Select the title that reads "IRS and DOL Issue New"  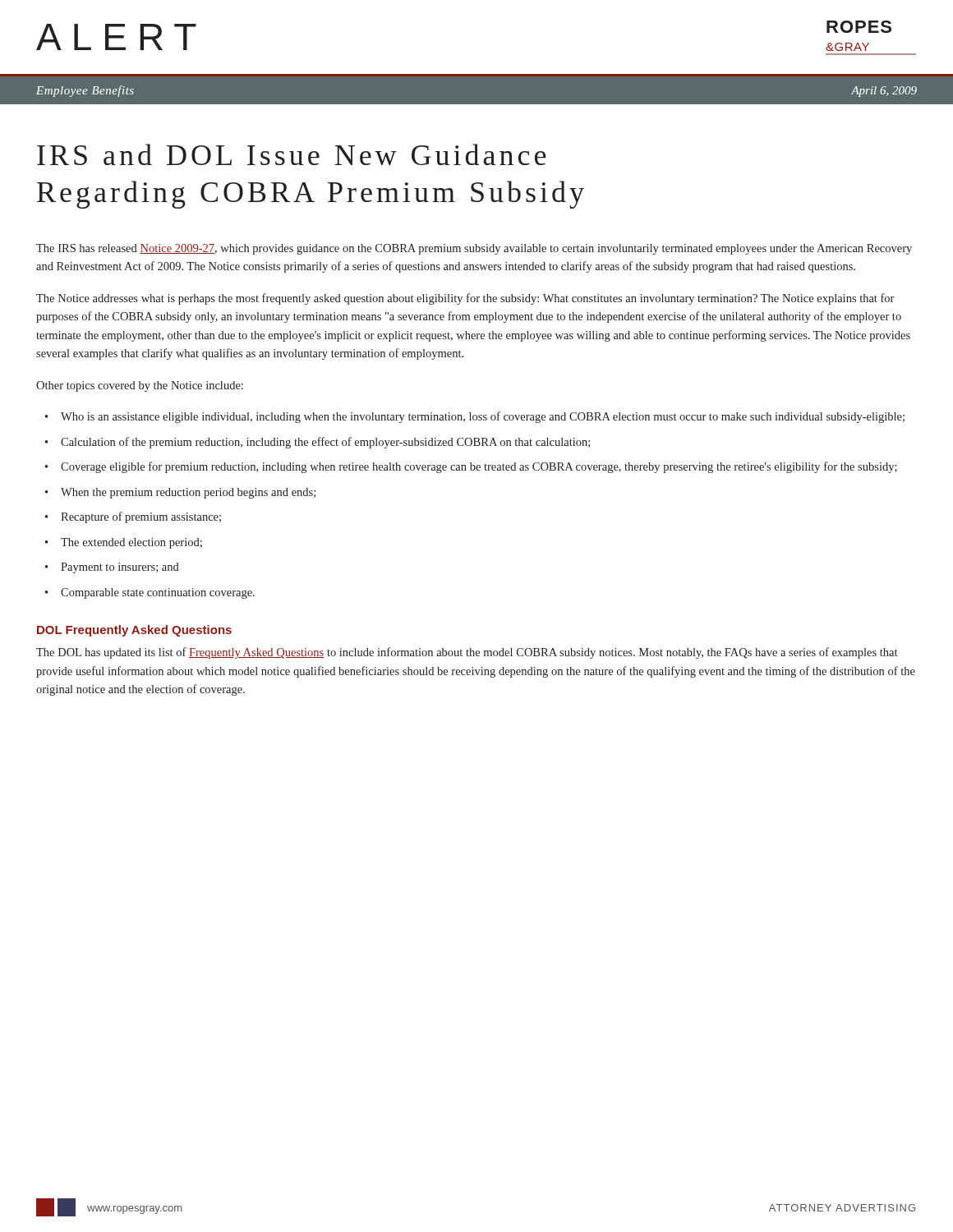click(x=312, y=174)
